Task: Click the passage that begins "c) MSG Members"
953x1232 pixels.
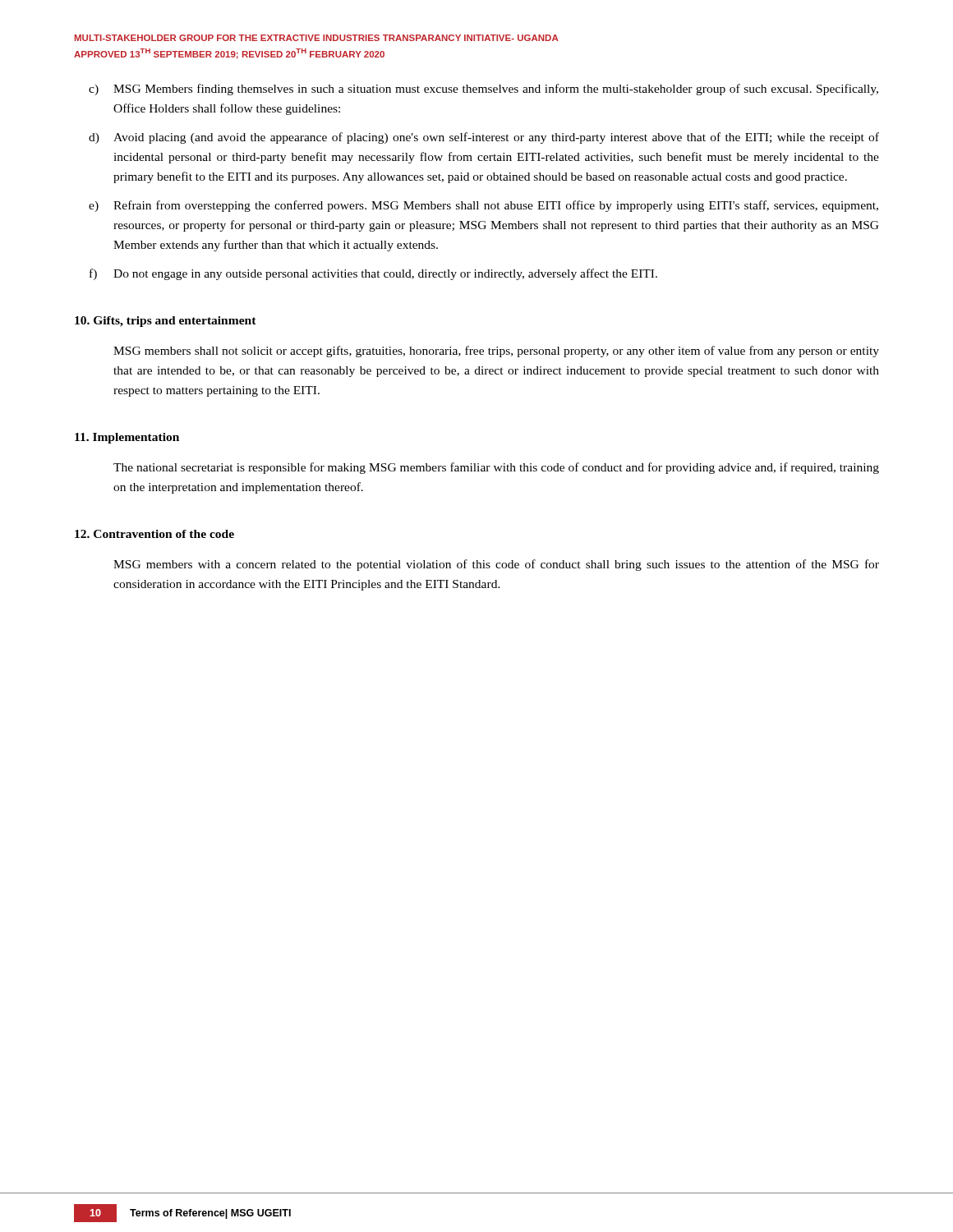Action: (476, 99)
